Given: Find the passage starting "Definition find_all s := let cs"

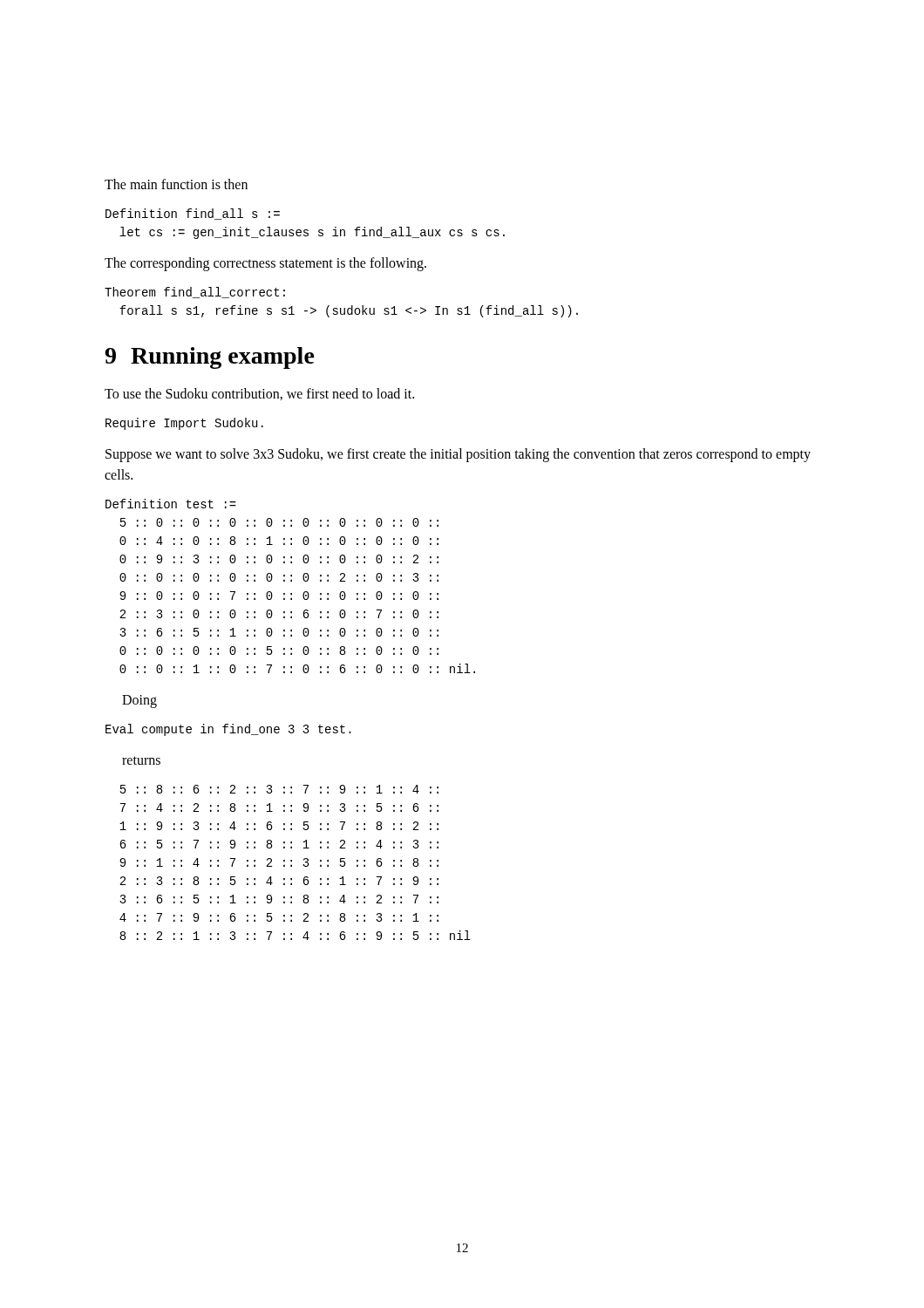Looking at the screenshot, I should [x=462, y=224].
